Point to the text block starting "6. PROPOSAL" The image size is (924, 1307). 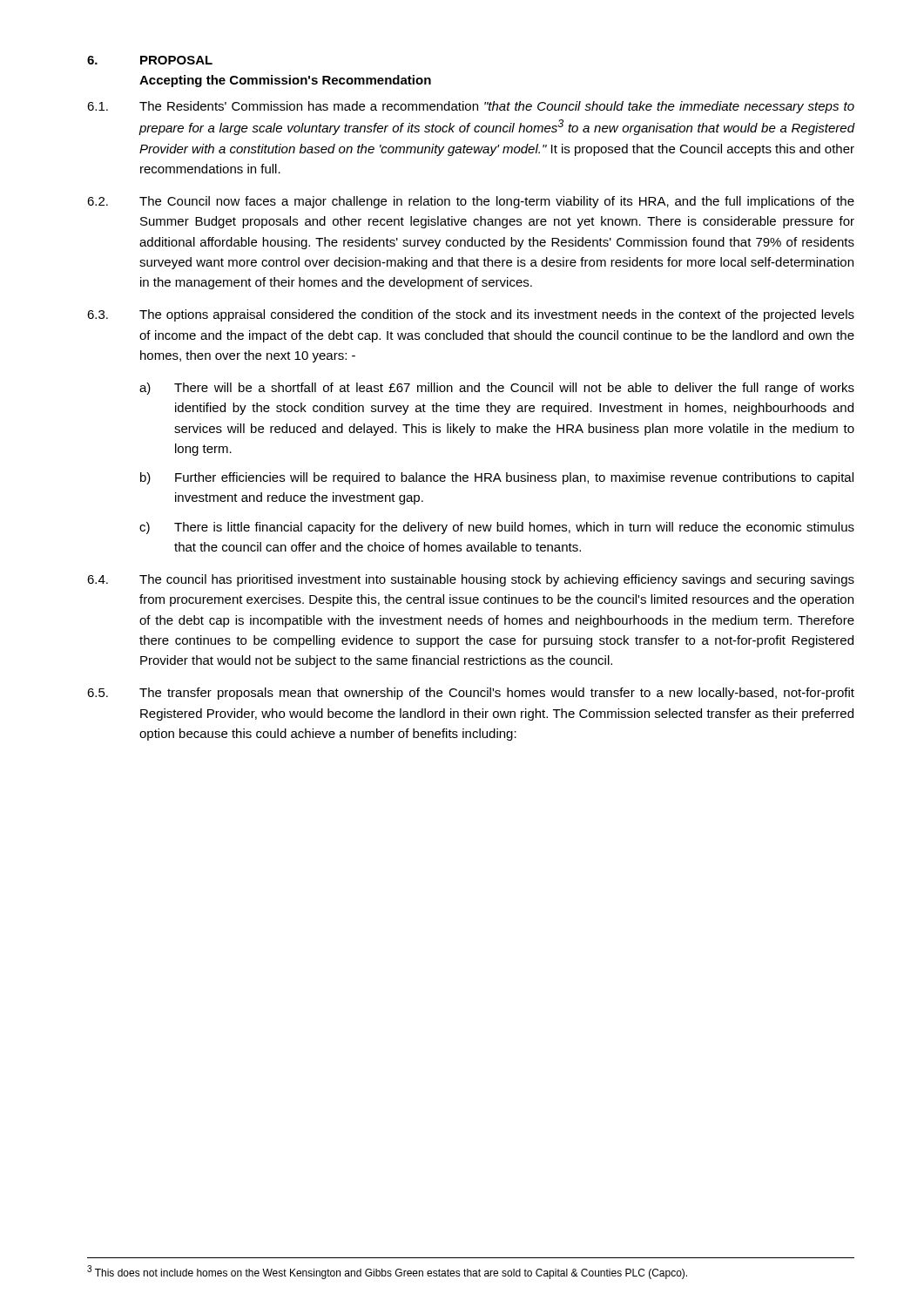[150, 60]
